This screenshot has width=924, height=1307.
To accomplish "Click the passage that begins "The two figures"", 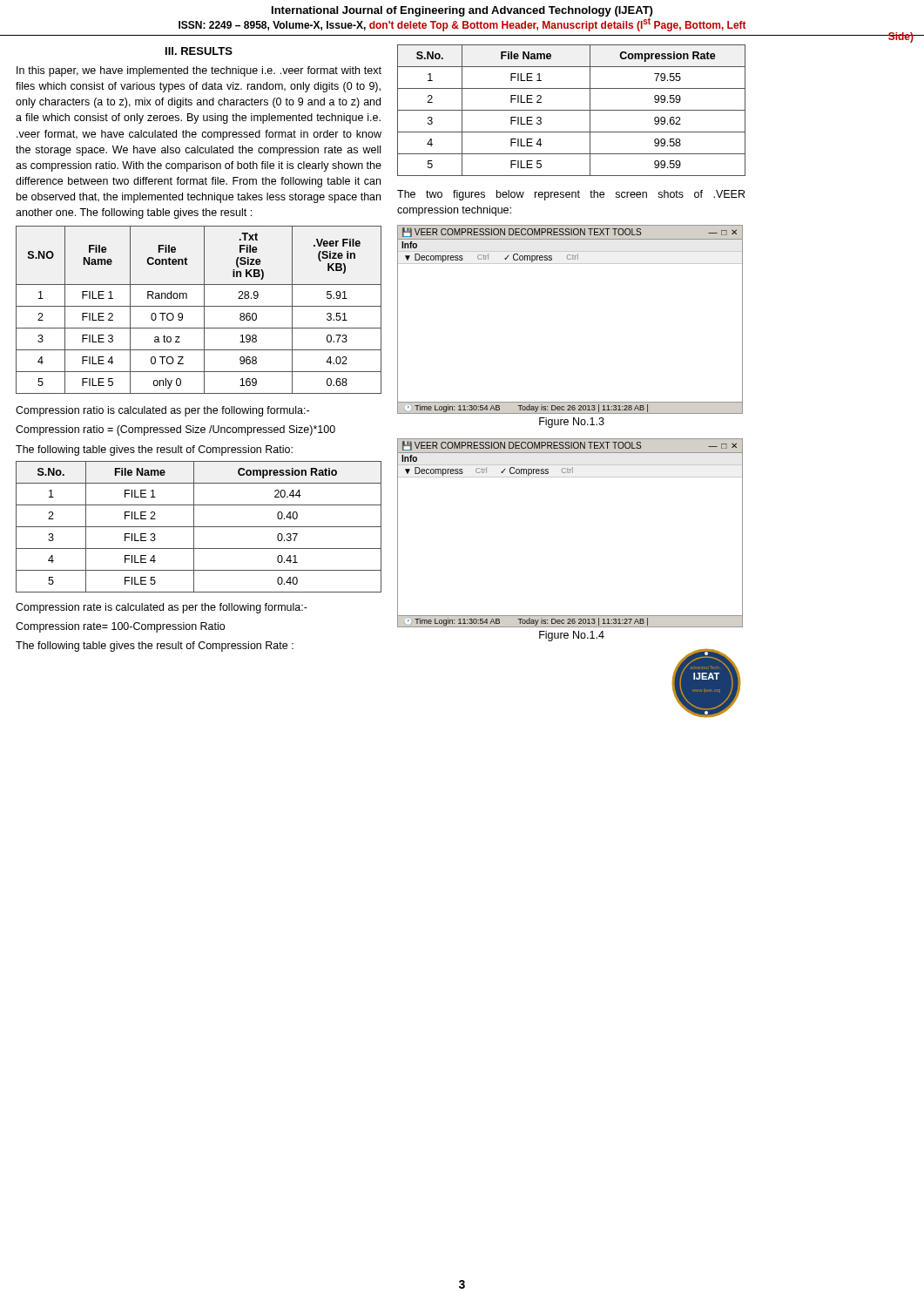I will click(571, 202).
